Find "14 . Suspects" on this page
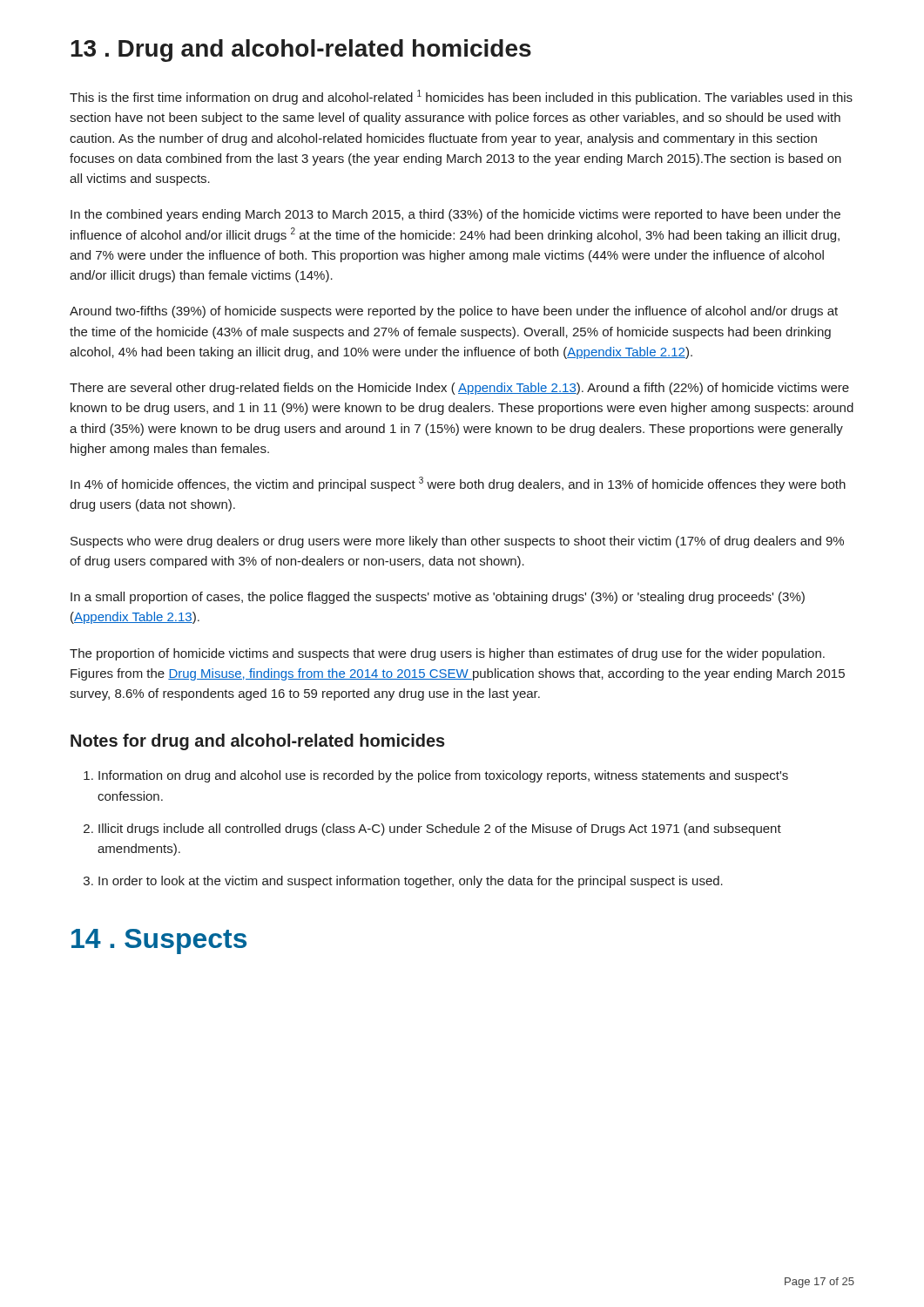924x1307 pixels. [x=159, y=941]
